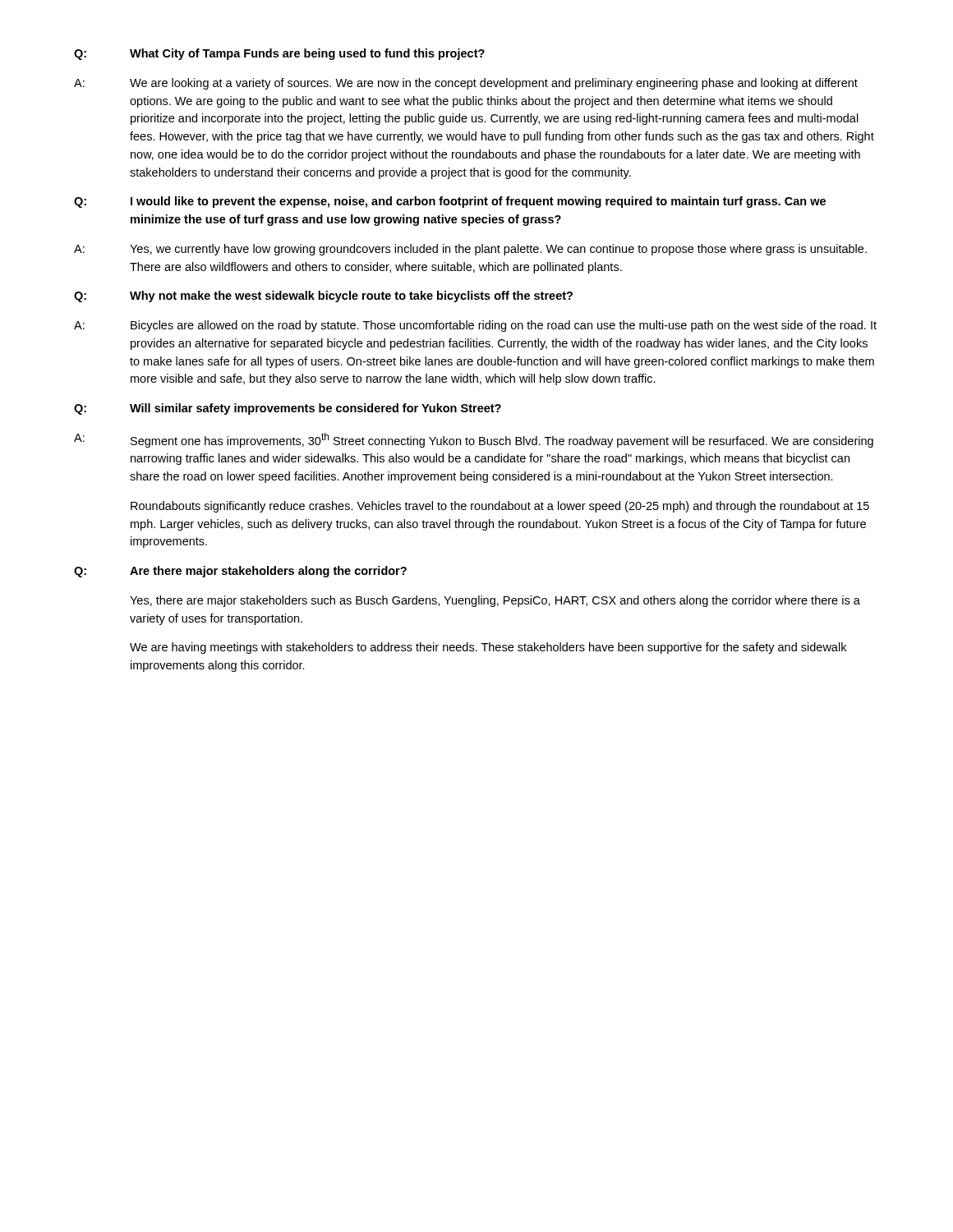Navigate to the passage starting "Yes, there are major stakeholders"

[x=495, y=609]
